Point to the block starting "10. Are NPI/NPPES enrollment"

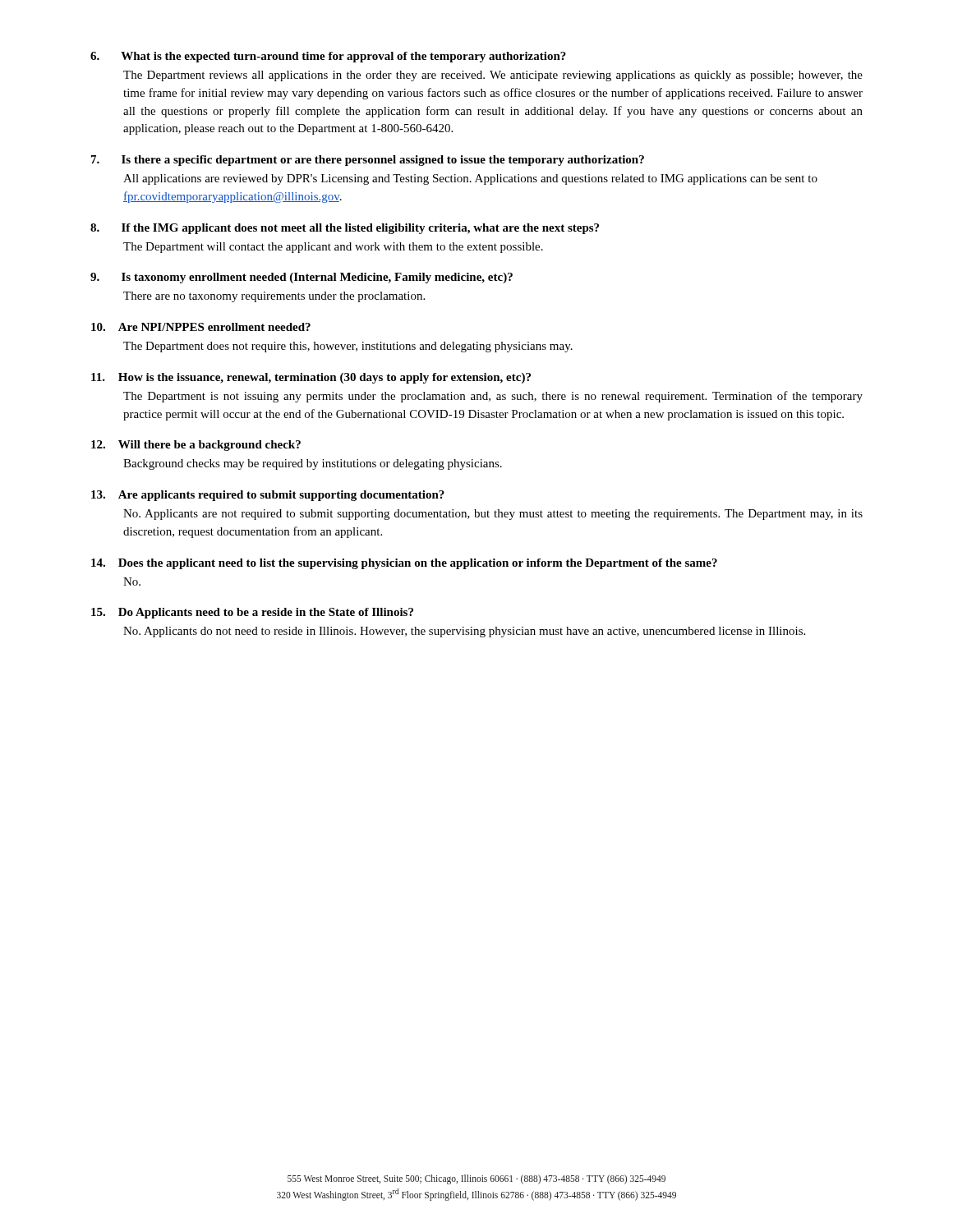pyautogui.click(x=476, y=338)
